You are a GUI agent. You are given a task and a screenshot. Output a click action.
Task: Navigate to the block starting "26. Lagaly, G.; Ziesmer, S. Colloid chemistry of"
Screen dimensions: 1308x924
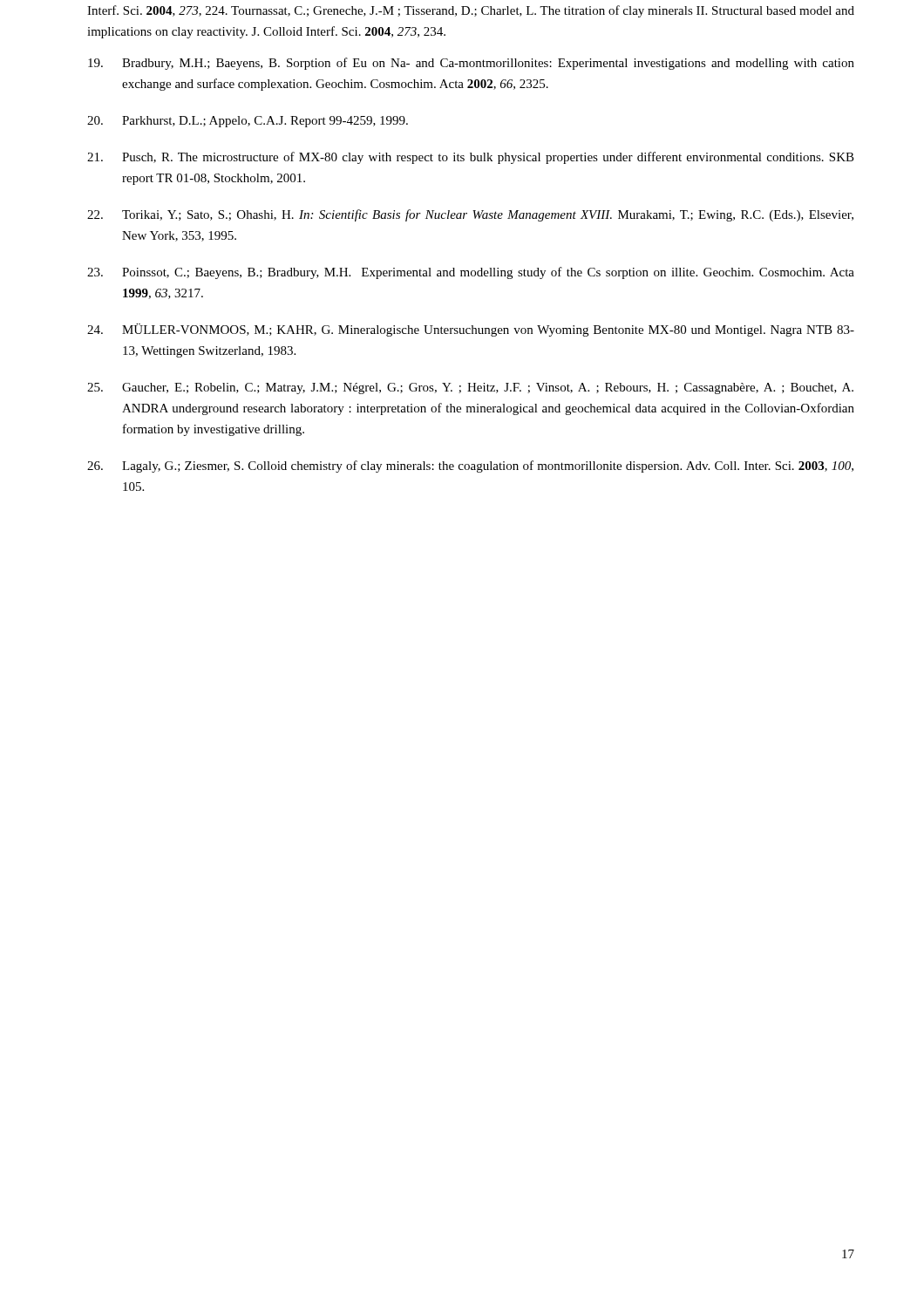[x=471, y=476]
